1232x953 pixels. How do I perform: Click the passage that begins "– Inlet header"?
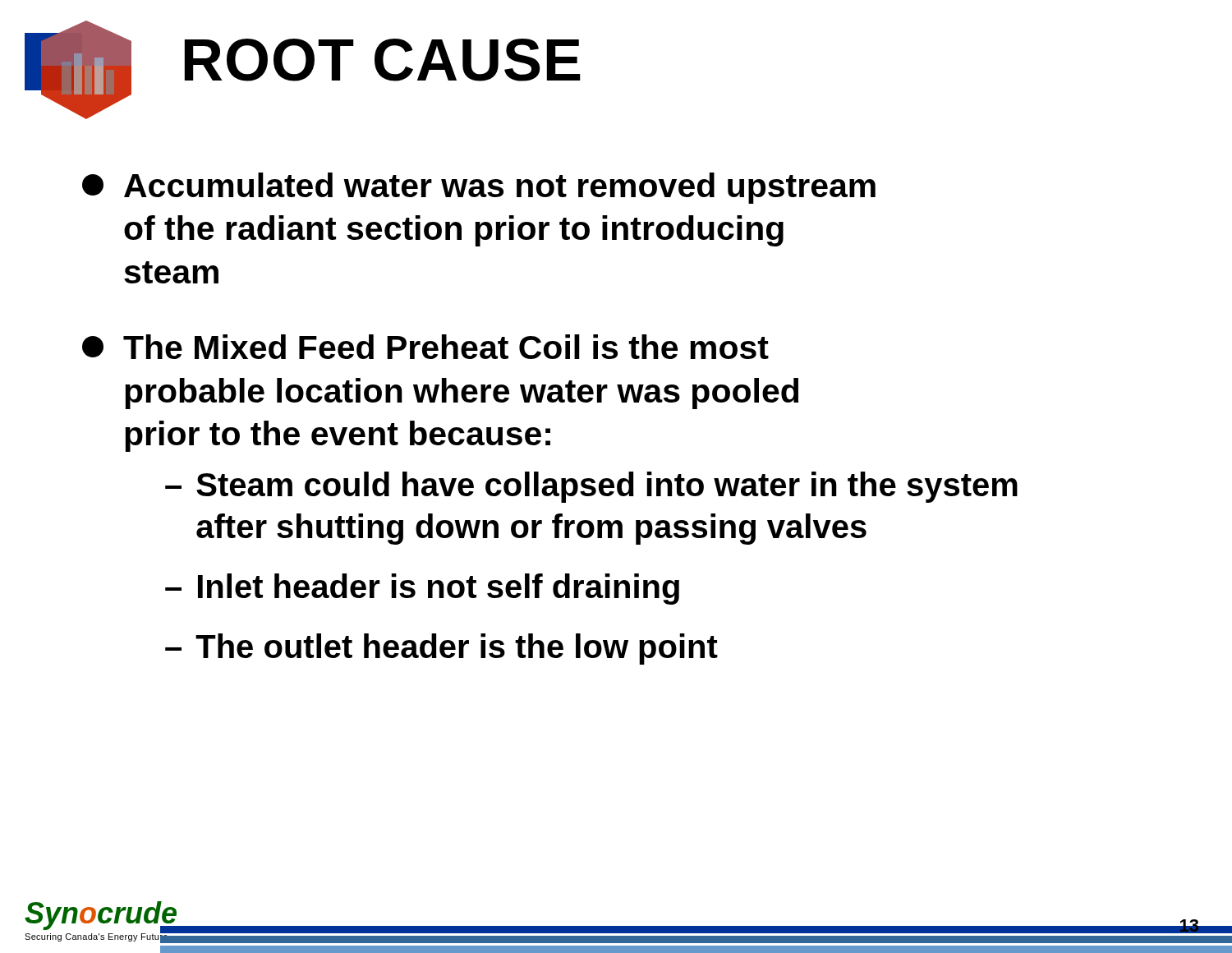[423, 587]
